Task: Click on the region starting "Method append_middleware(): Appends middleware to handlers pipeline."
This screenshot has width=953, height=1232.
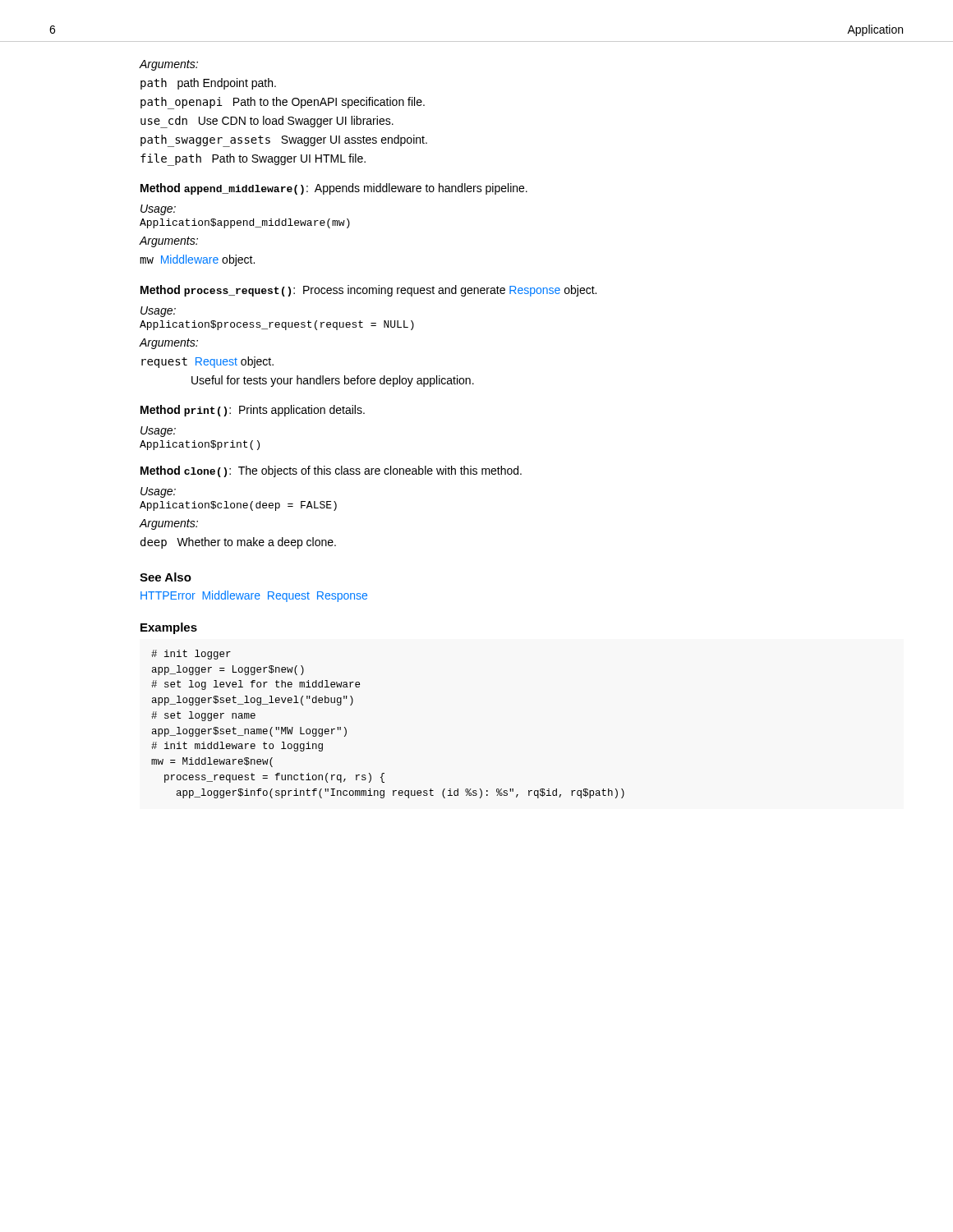Action: pos(334,189)
